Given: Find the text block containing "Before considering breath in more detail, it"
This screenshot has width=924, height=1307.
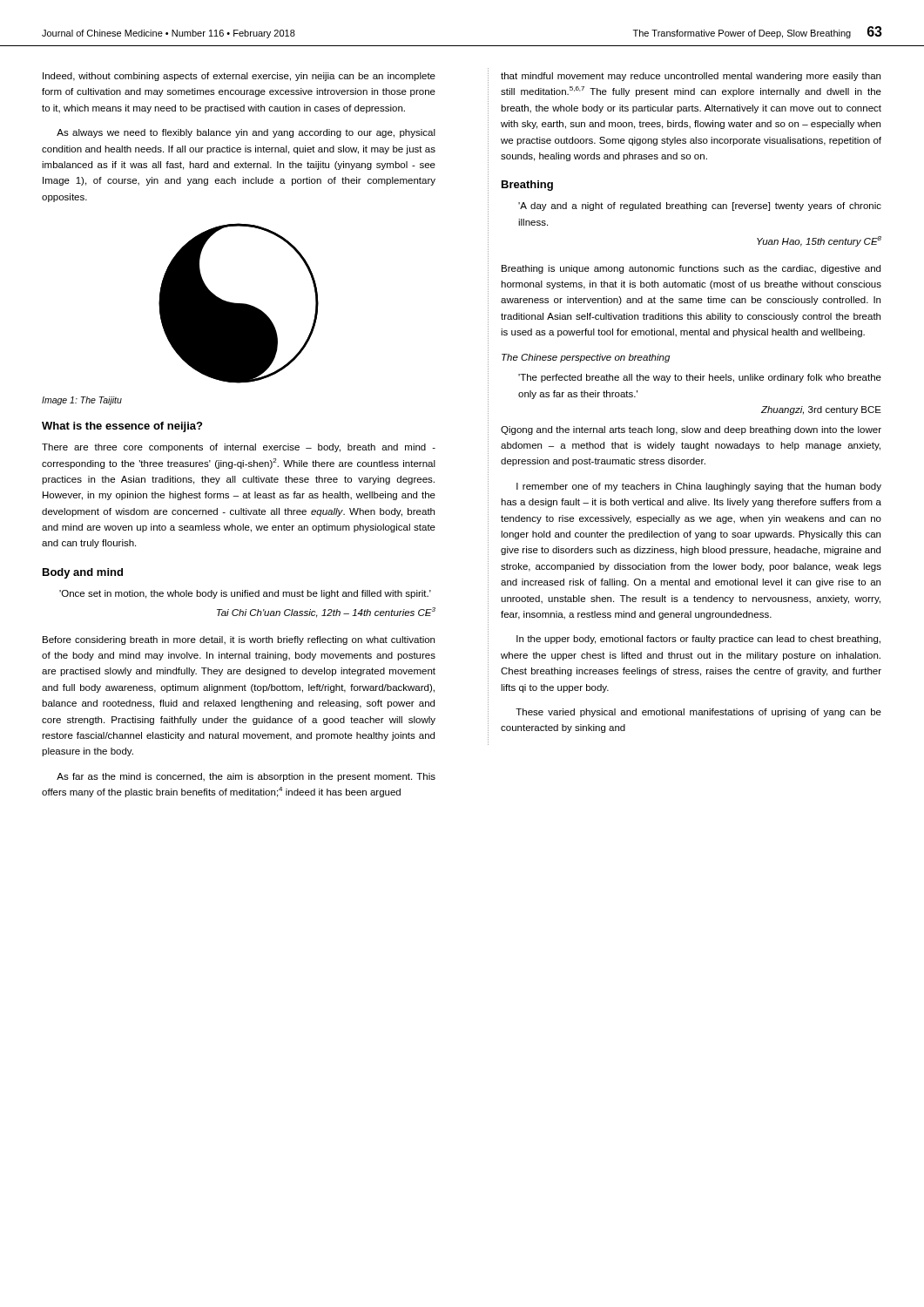Looking at the screenshot, I should click(x=239, y=716).
